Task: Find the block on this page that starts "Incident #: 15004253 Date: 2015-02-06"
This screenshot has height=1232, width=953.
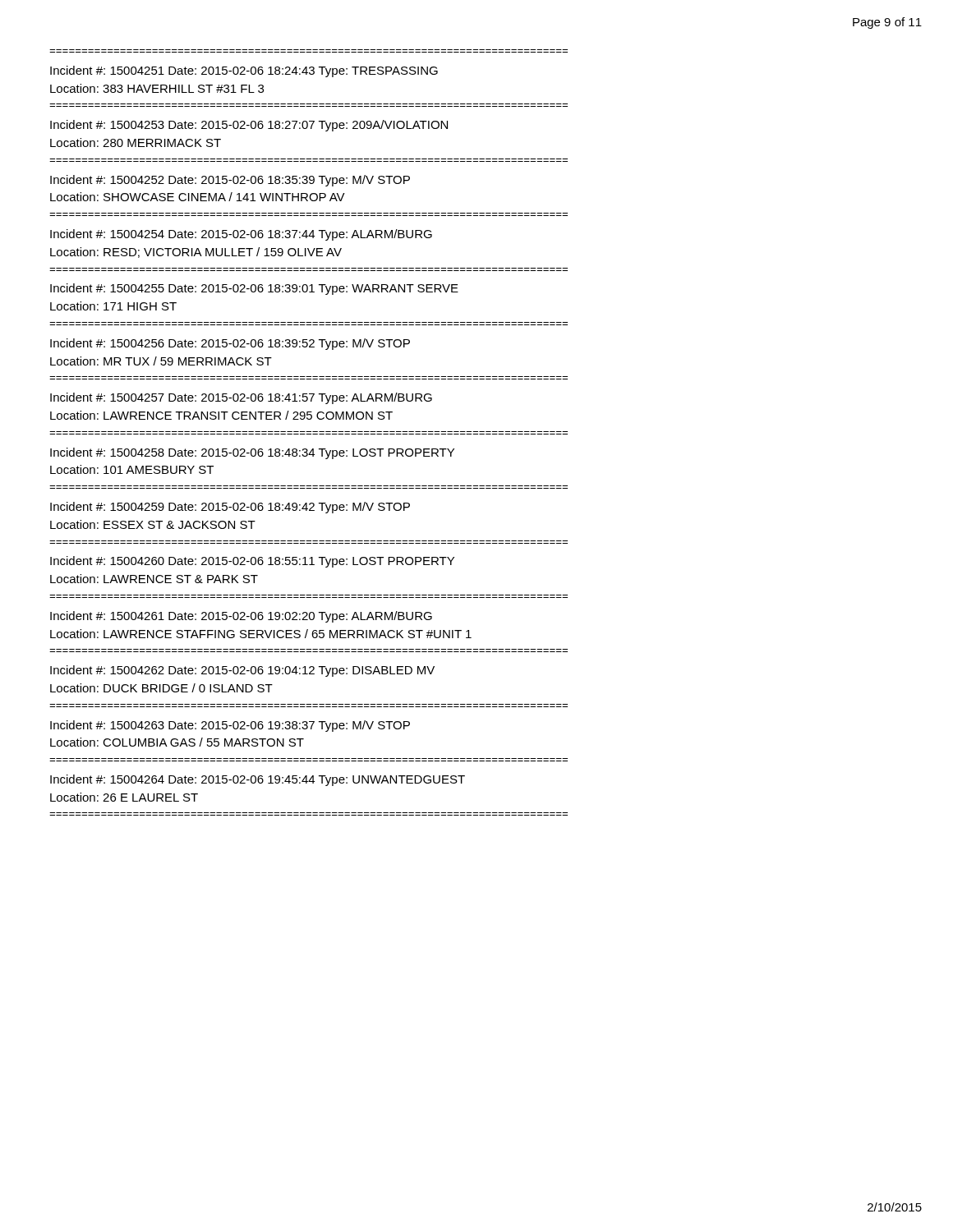Action: (249, 134)
